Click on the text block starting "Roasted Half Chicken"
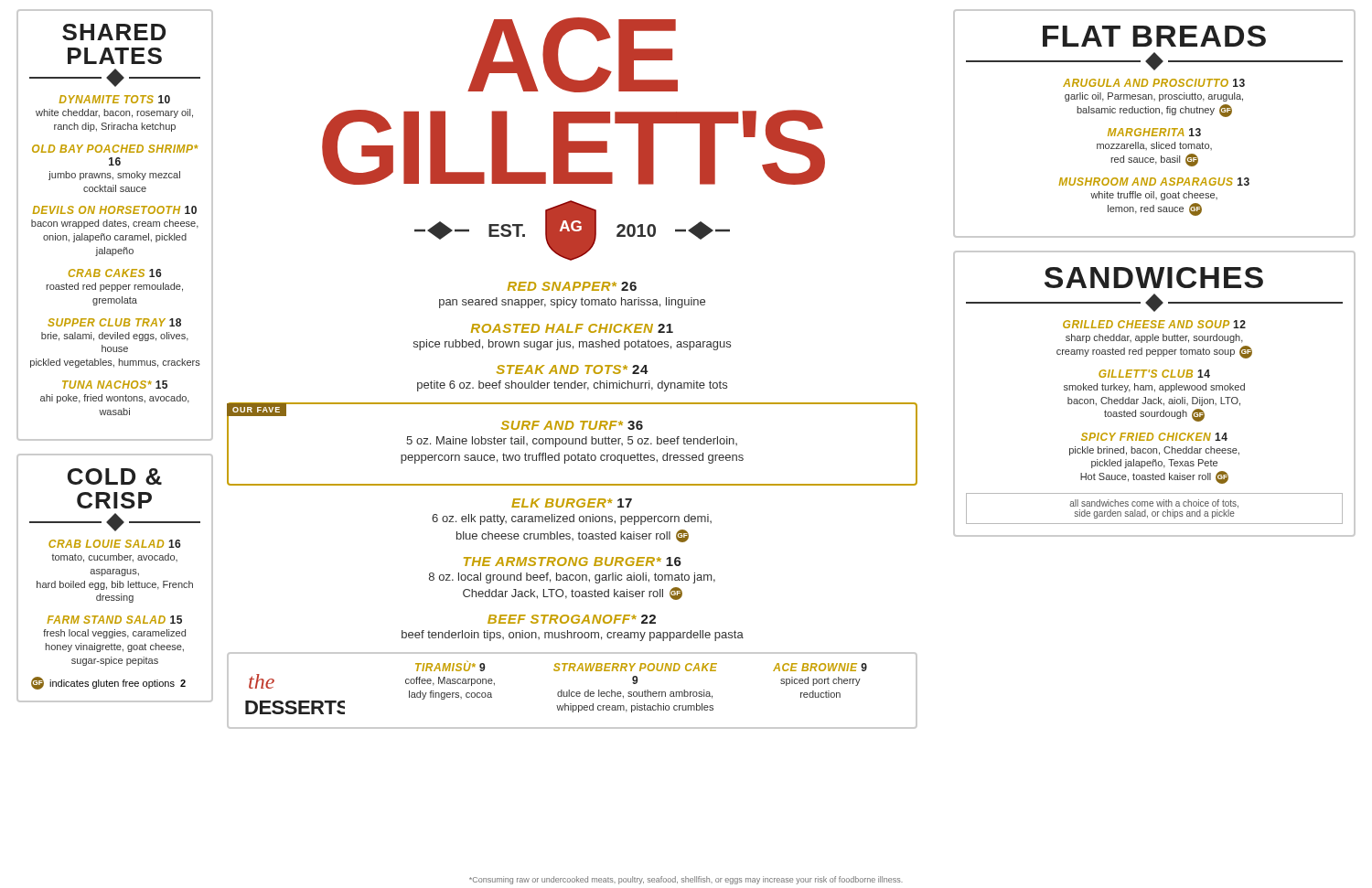This screenshot has height=888, width=1372. pyautogui.click(x=572, y=336)
